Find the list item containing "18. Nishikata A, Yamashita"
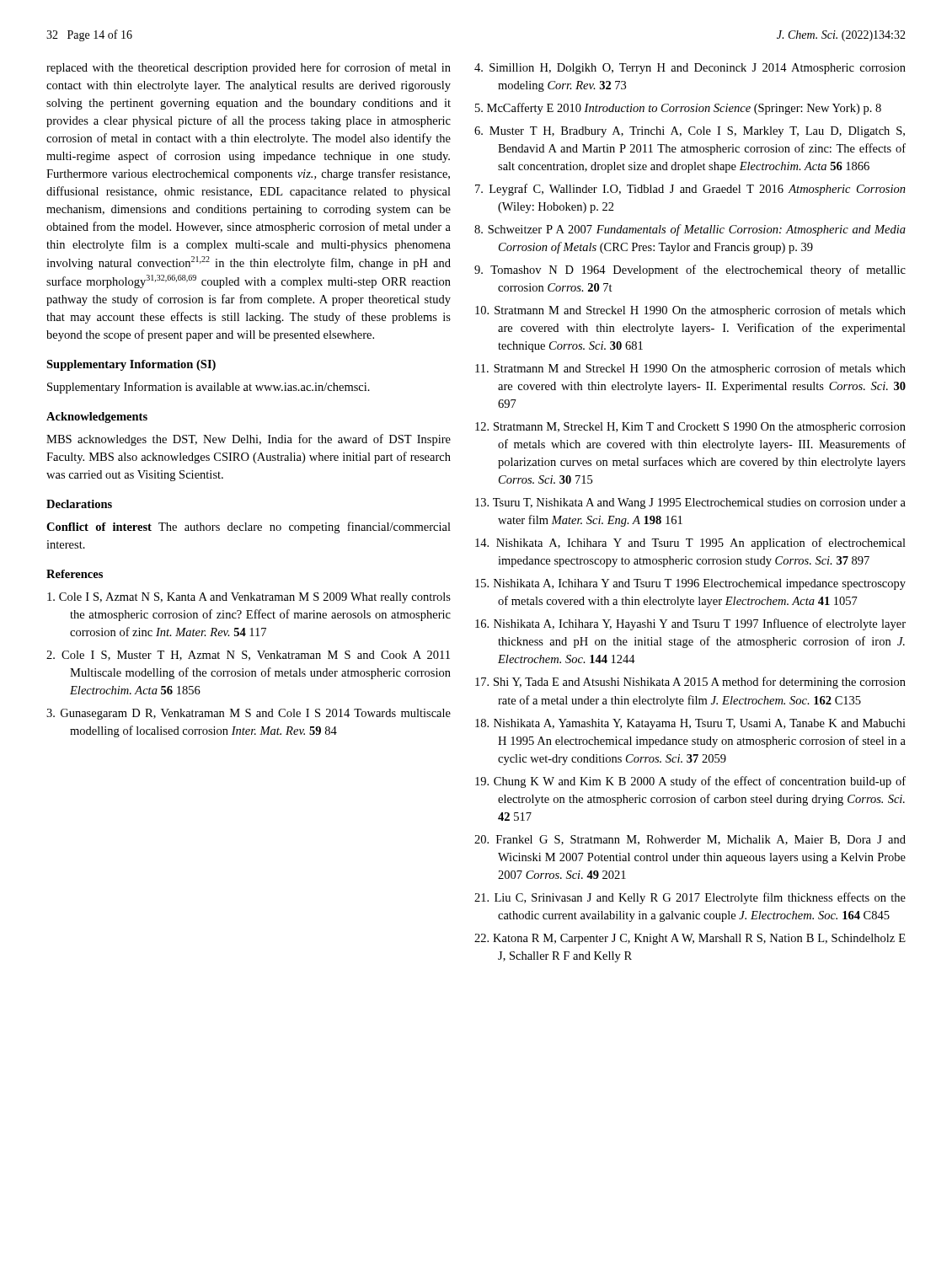This screenshot has width=952, height=1264. click(690, 740)
